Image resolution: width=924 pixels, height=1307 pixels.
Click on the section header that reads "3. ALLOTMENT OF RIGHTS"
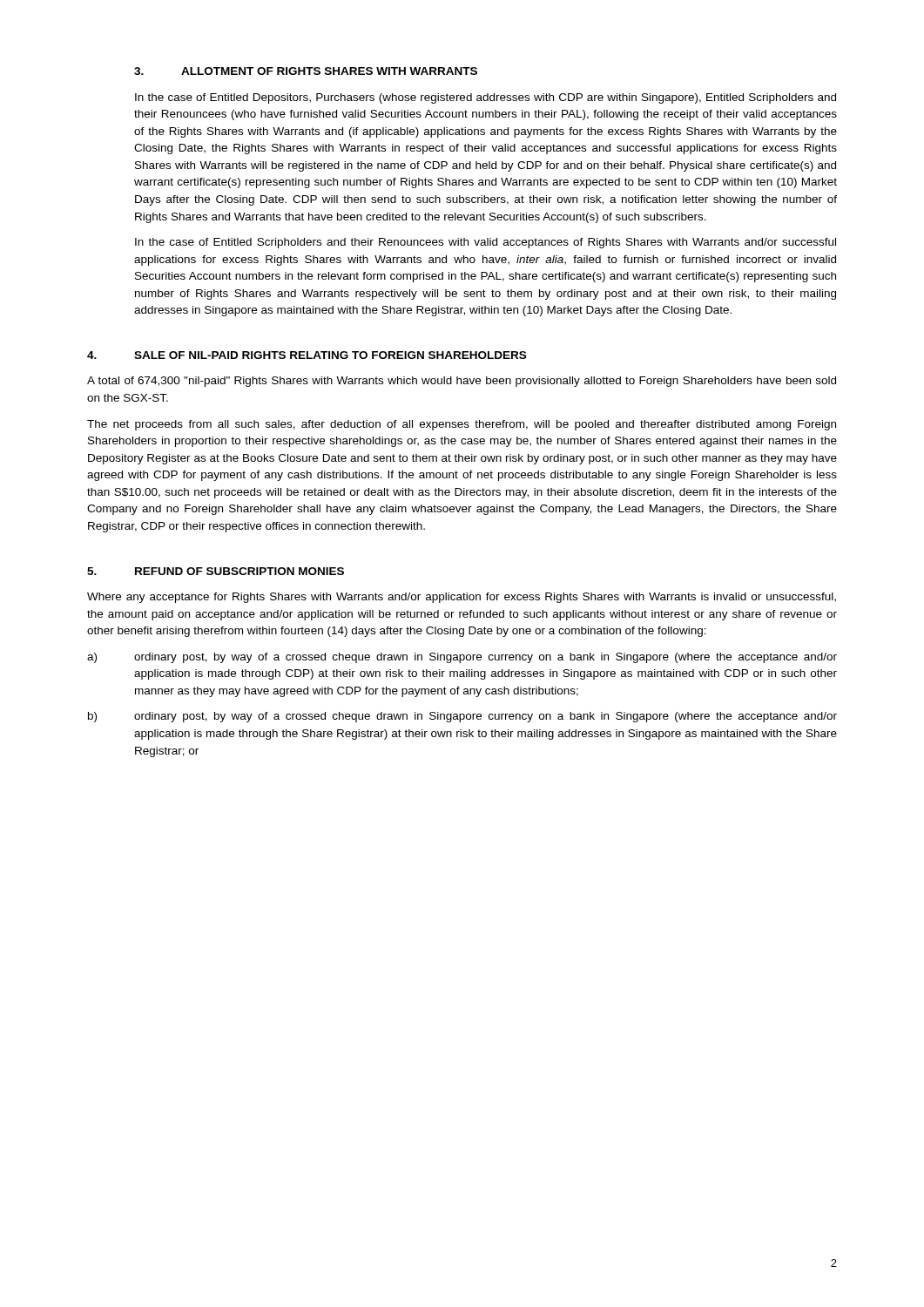pos(306,71)
